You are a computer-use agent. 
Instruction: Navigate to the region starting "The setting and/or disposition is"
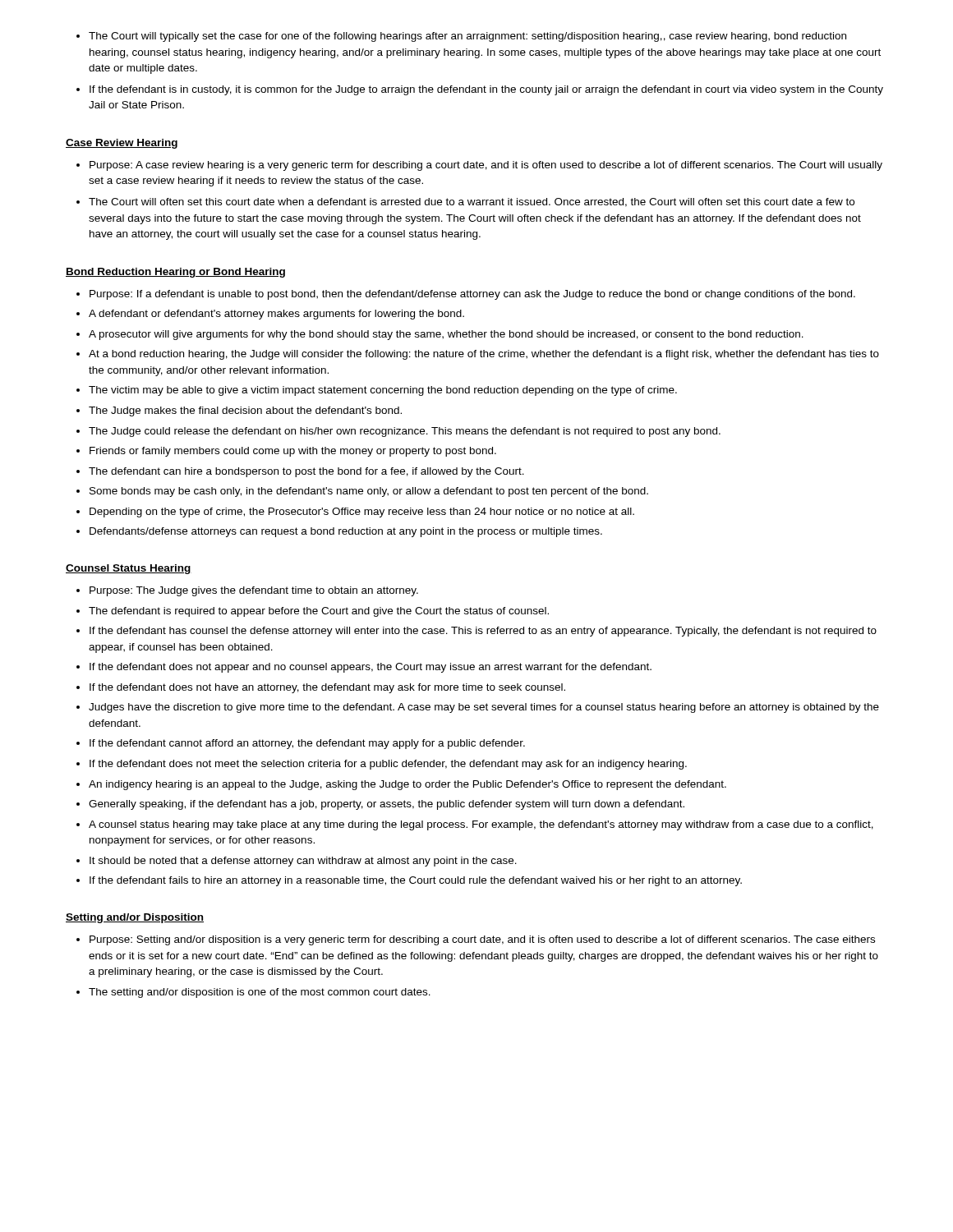pyautogui.click(x=260, y=992)
